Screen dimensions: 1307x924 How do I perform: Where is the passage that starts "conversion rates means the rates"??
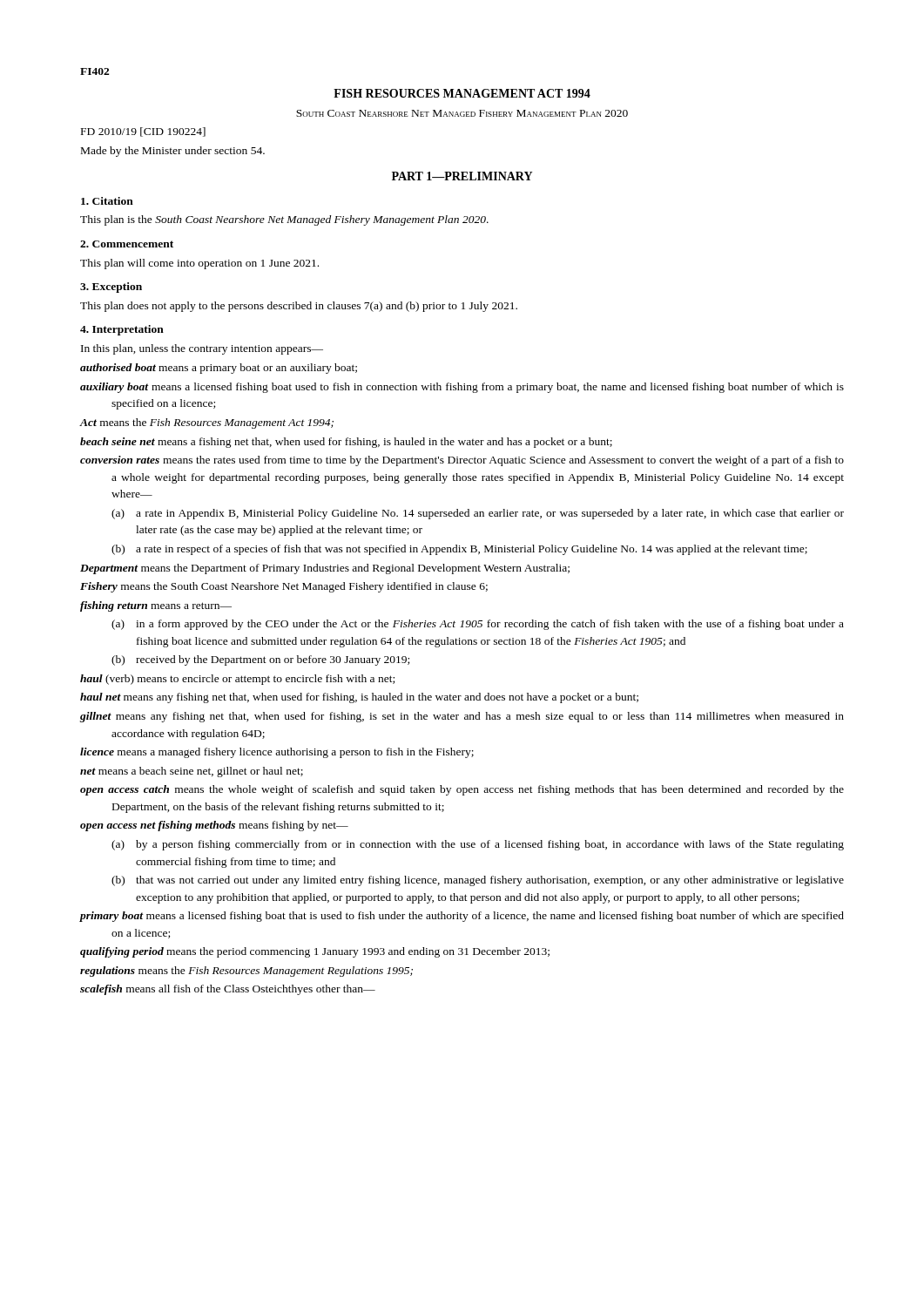pos(462,477)
